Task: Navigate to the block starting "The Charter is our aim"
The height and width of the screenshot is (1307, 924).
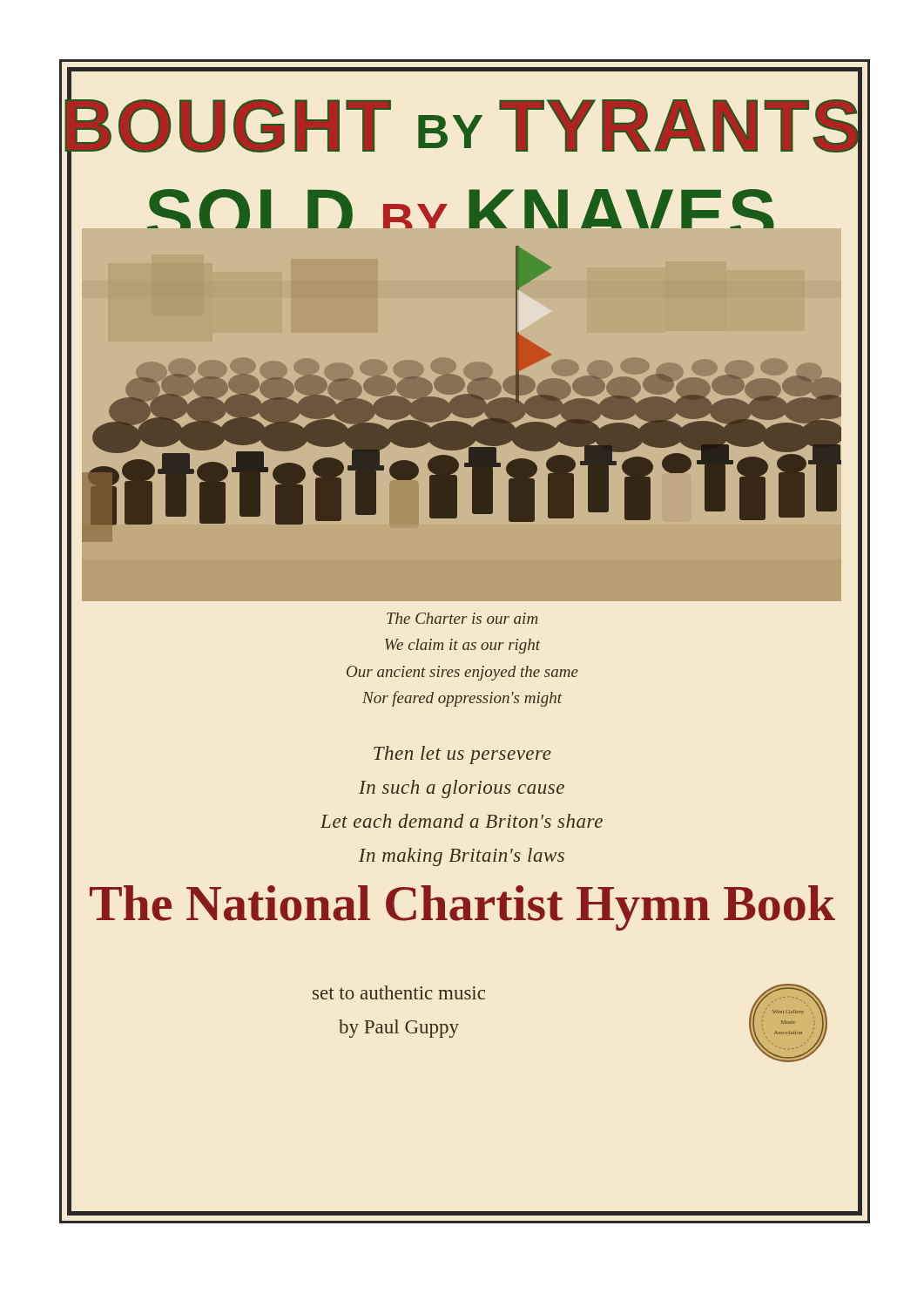Action: tap(462, 659)
